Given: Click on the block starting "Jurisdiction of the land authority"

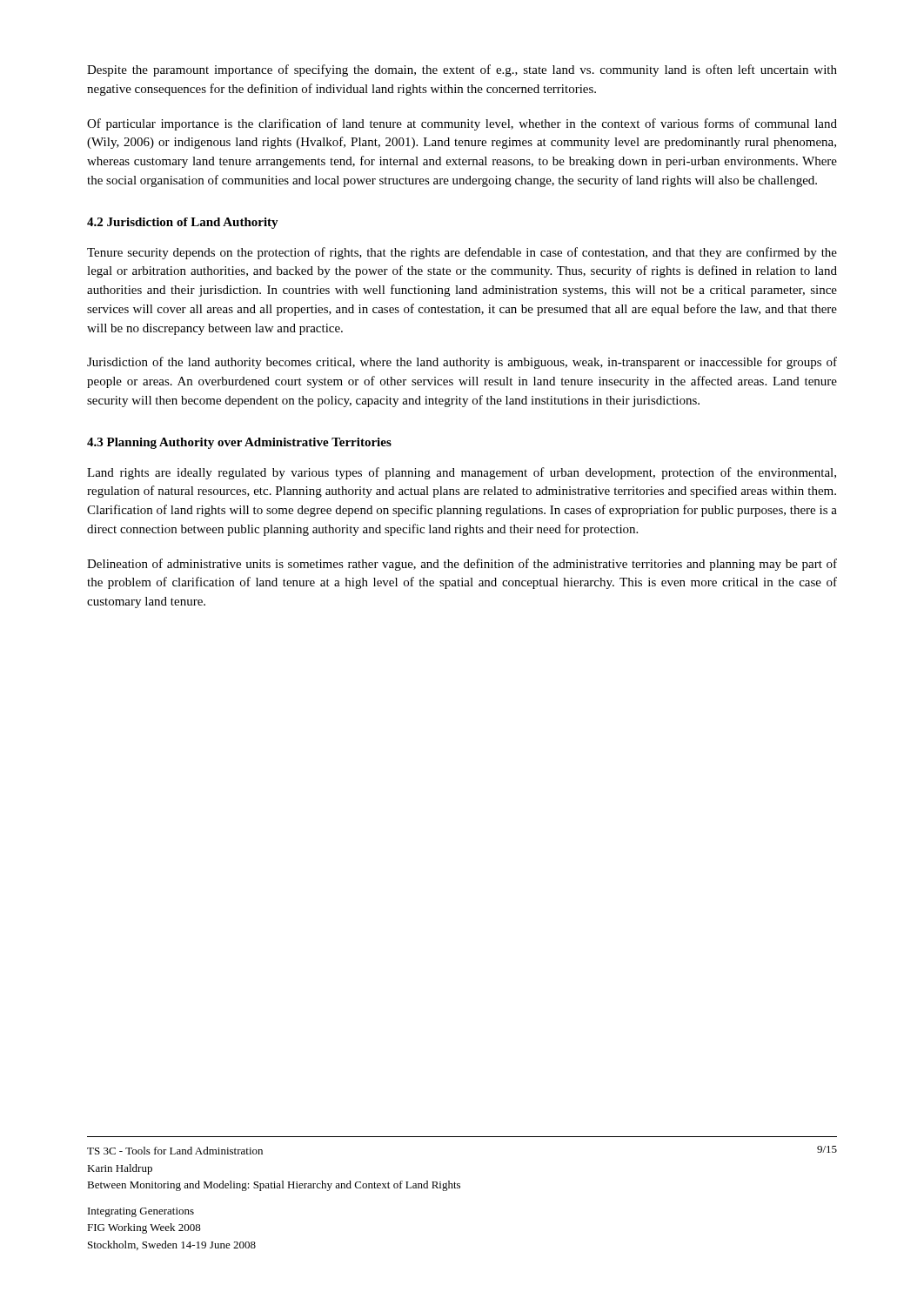Looking at the screenshot, I should (x=462, y=382).
